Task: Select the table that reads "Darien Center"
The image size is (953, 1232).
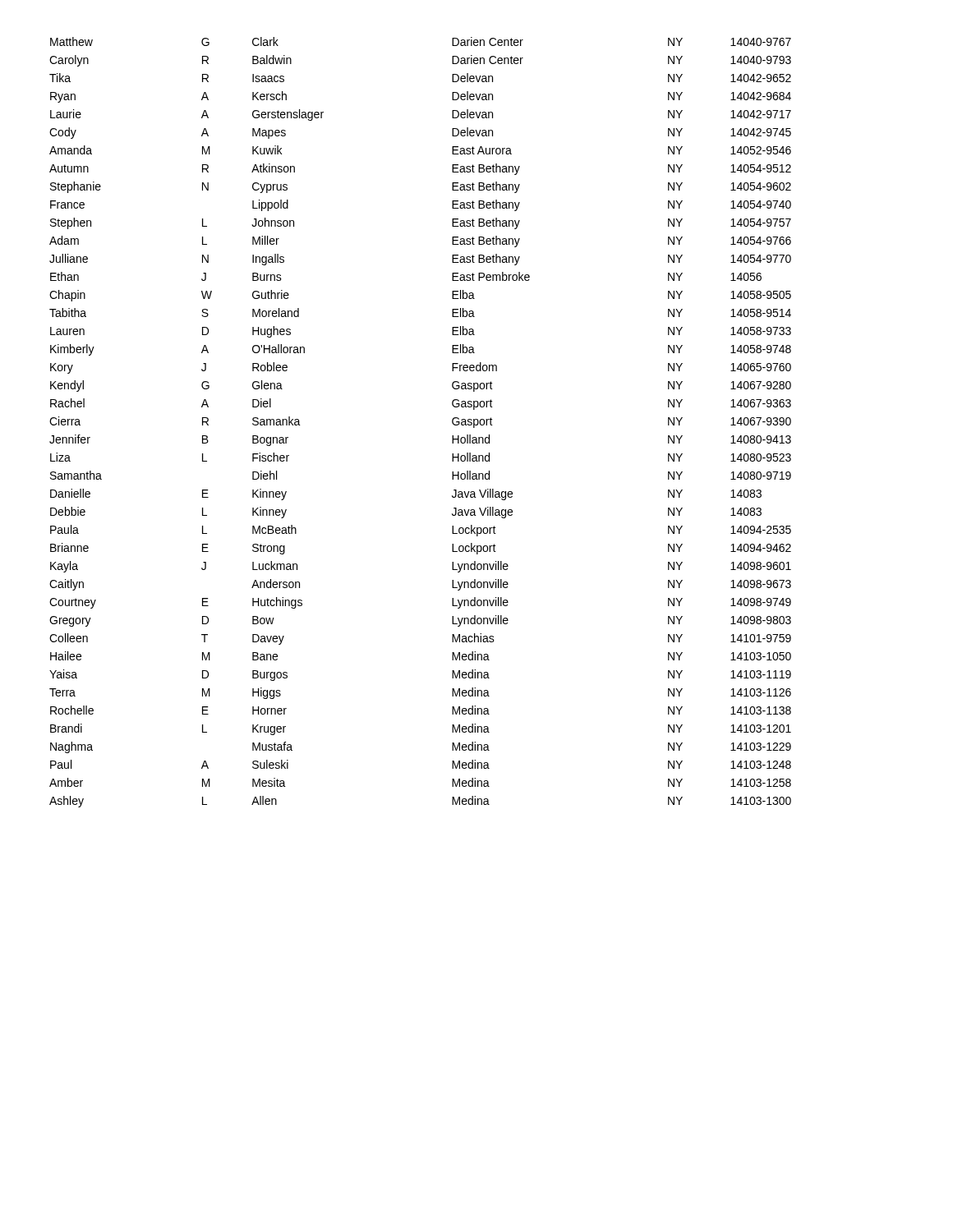Action: tap(476, 421)
